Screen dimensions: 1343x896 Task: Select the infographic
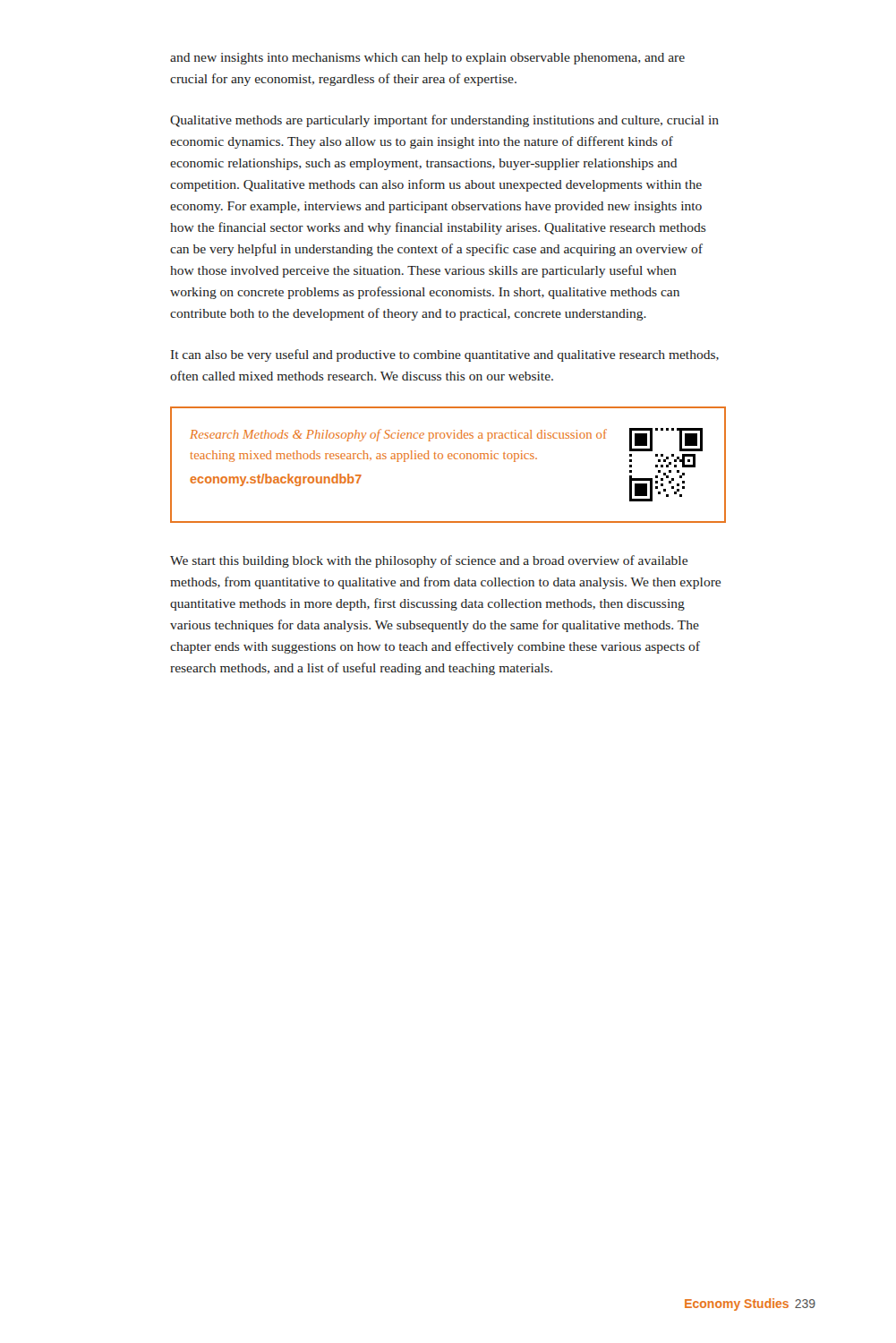pyautogui.click(x=448, y=465)
